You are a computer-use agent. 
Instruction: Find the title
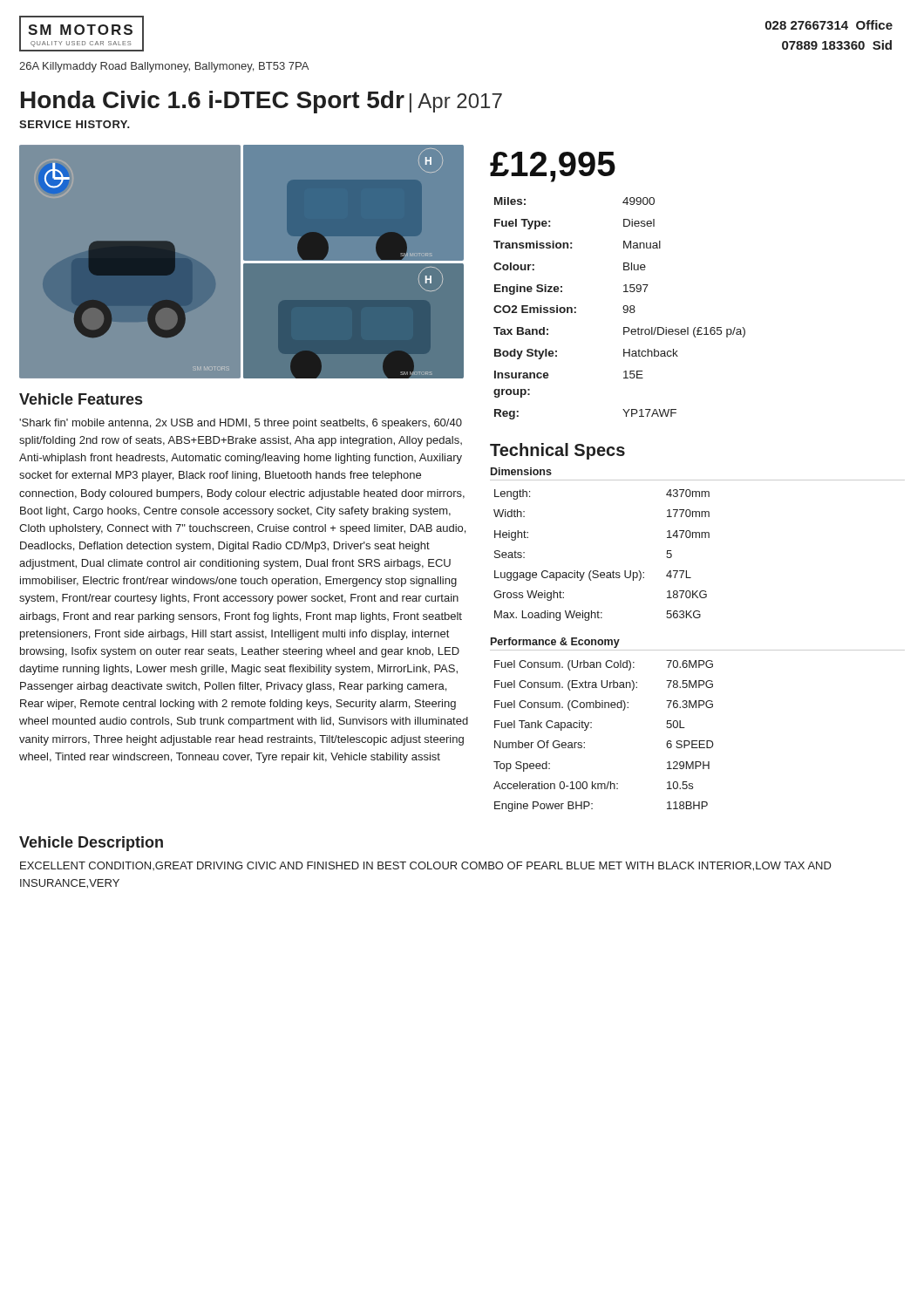click(261, 100)
